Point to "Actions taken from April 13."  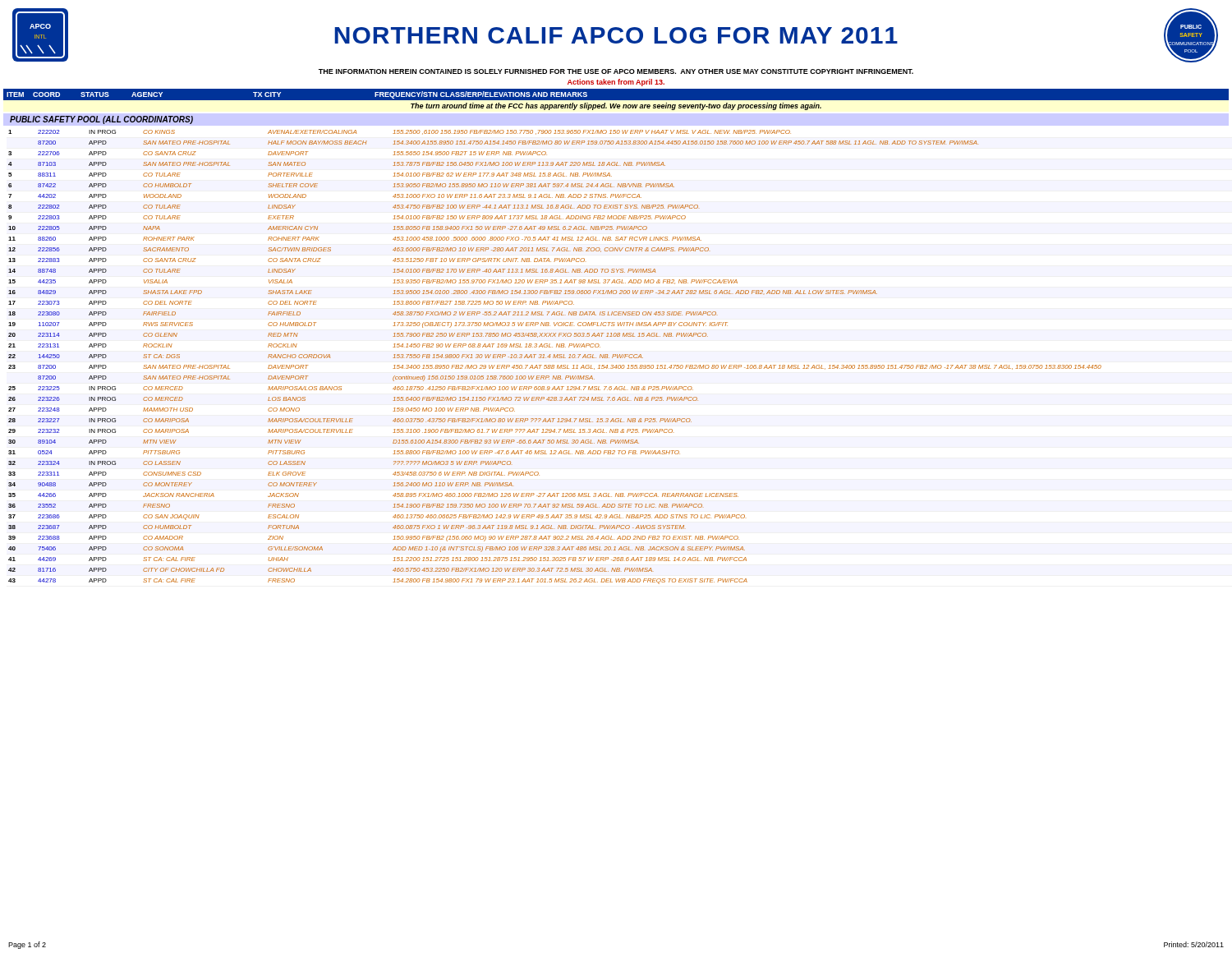point(616,82)
